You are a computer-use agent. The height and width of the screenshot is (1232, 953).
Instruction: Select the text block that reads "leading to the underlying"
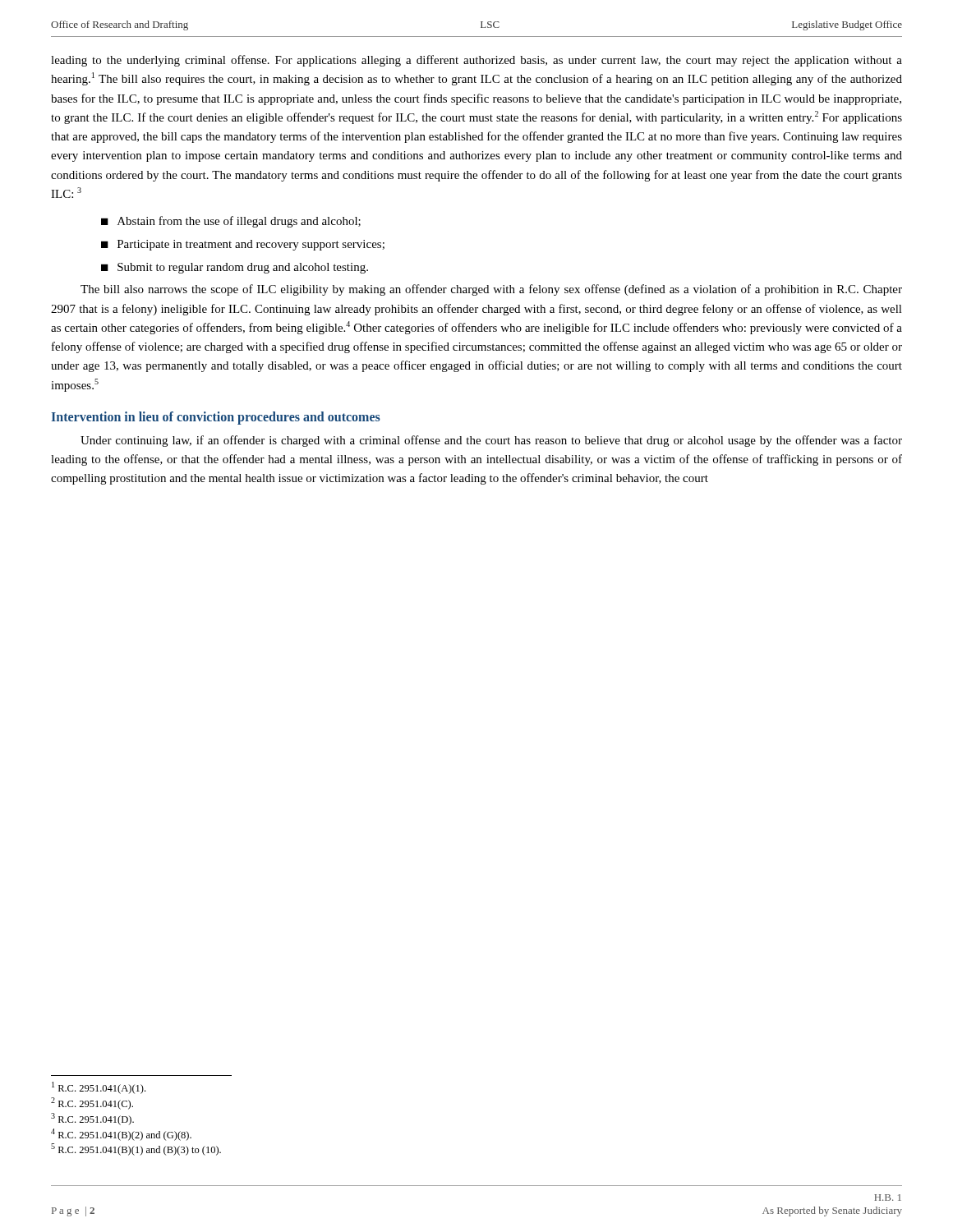(476, 127)
